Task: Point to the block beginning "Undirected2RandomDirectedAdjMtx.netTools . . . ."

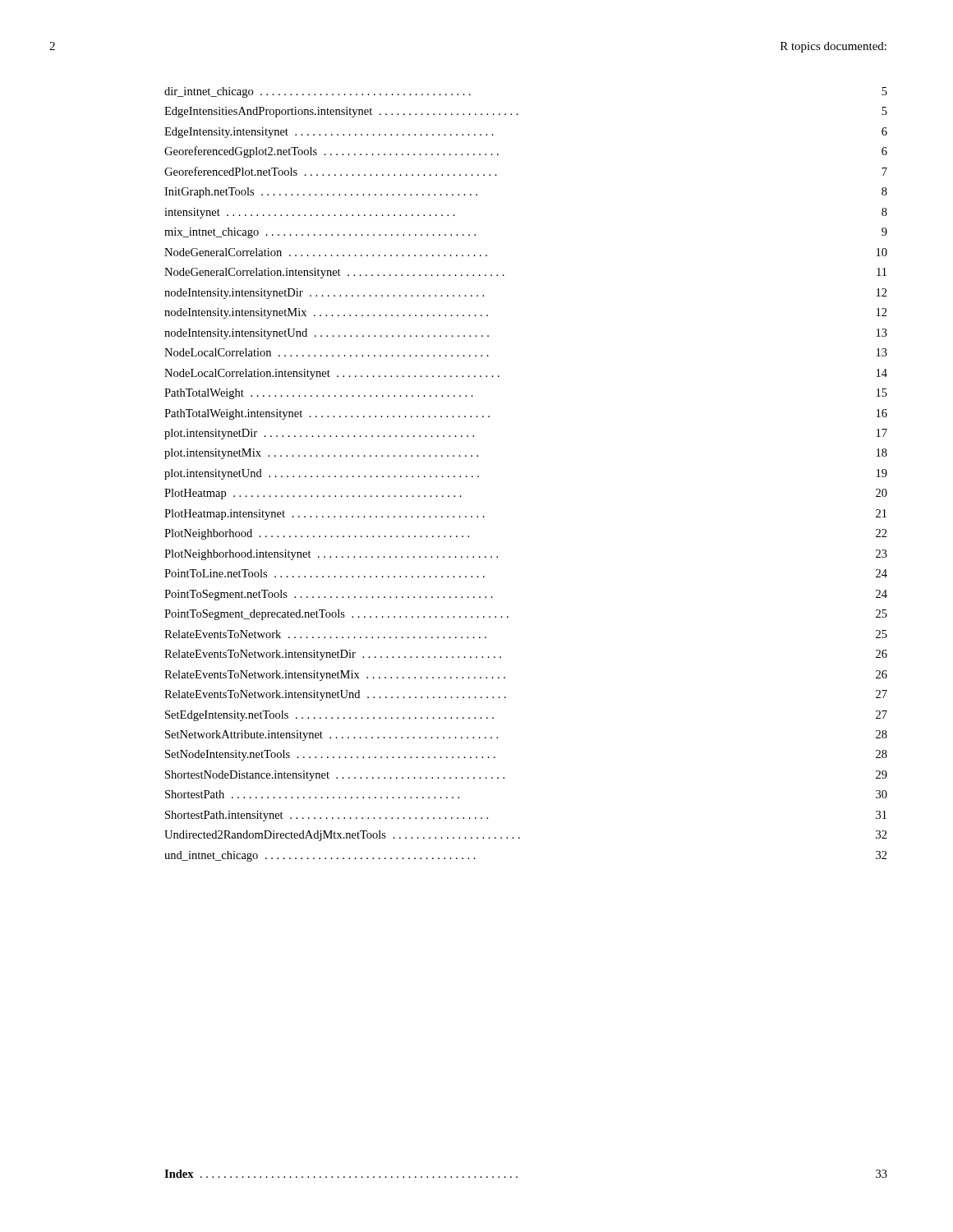Action: click(x=526, y=835)
